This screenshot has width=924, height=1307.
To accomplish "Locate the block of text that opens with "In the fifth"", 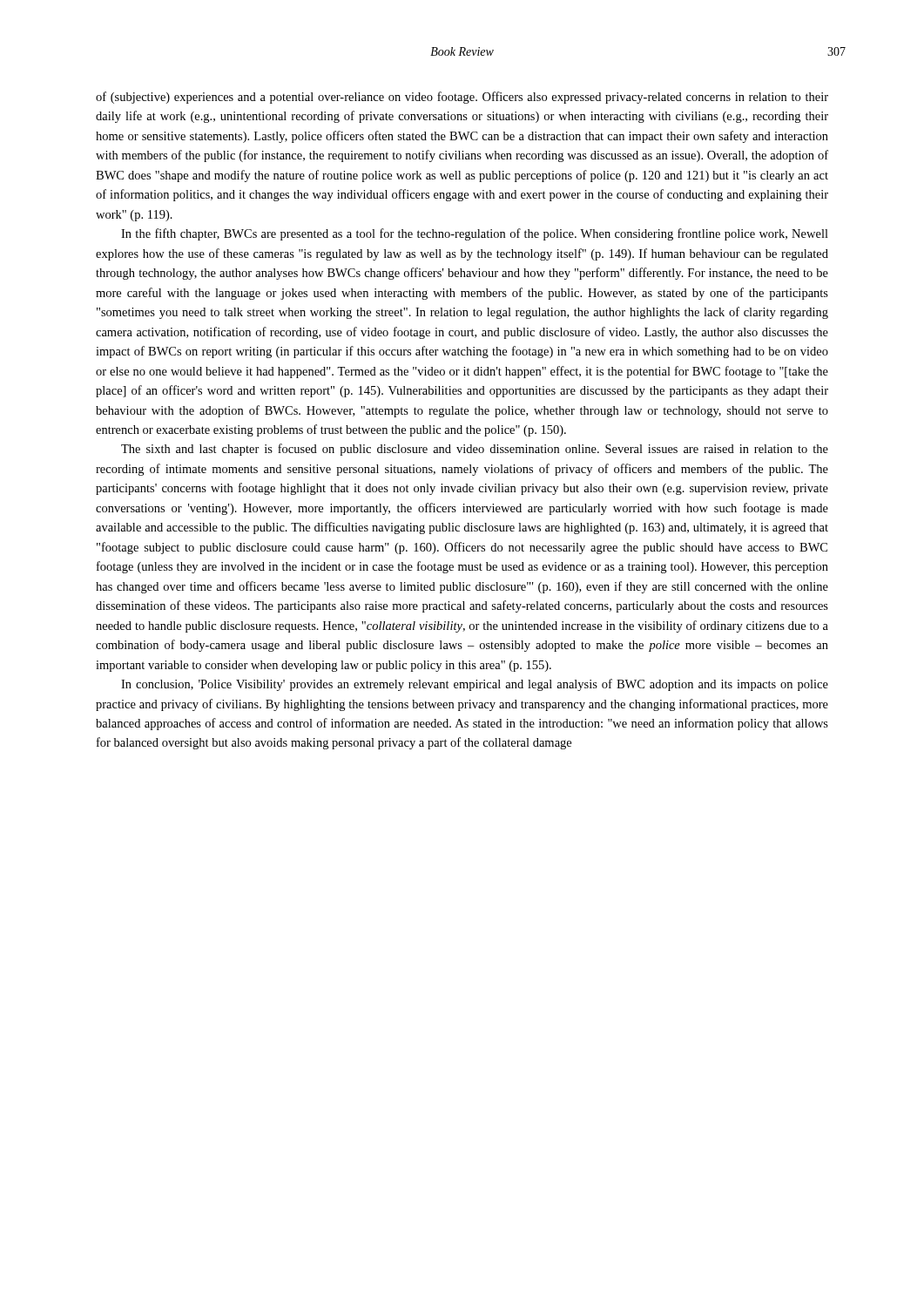I will [462, 332].
